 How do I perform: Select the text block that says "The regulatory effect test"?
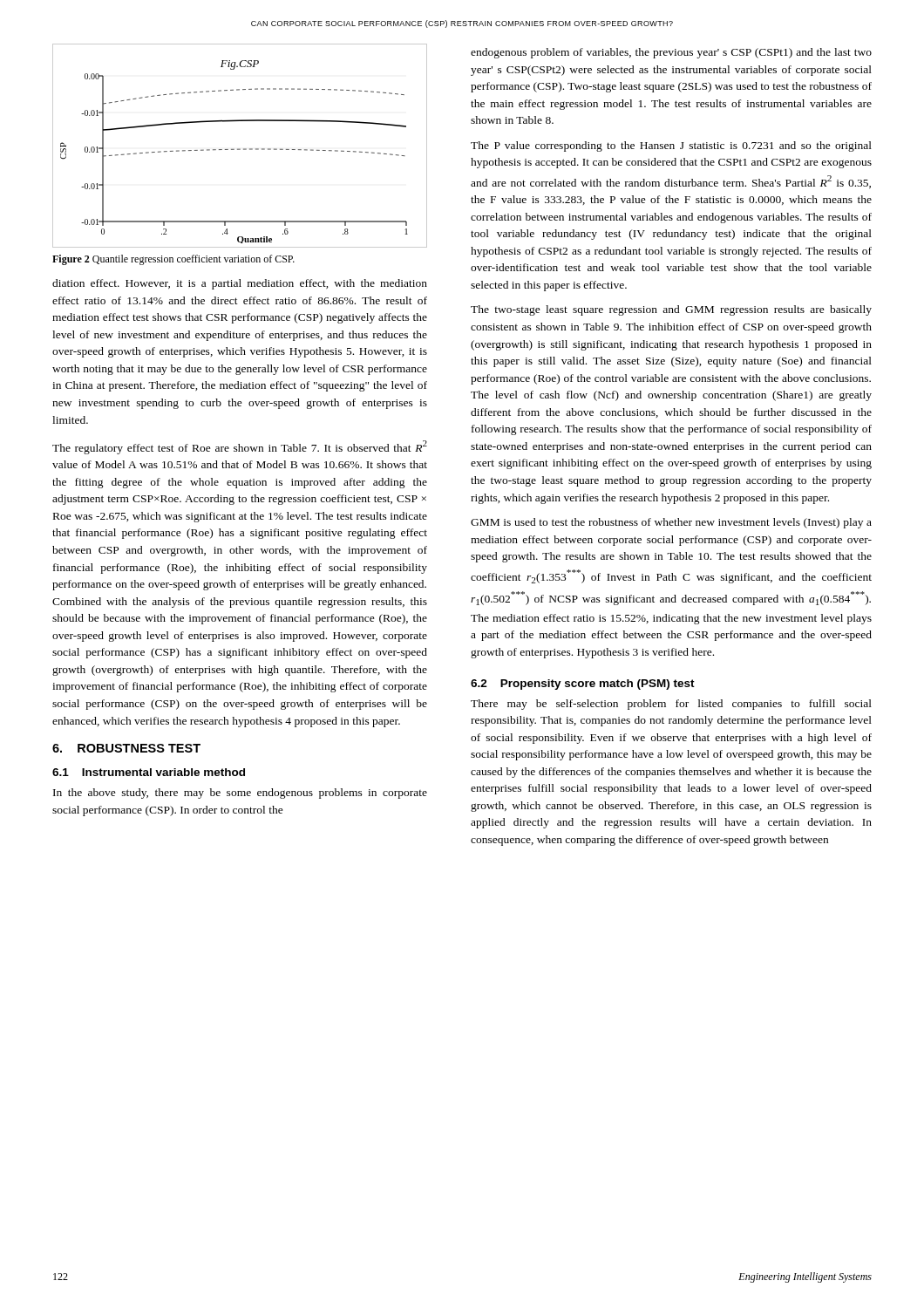pyautogui.click(x=240, y=583)
